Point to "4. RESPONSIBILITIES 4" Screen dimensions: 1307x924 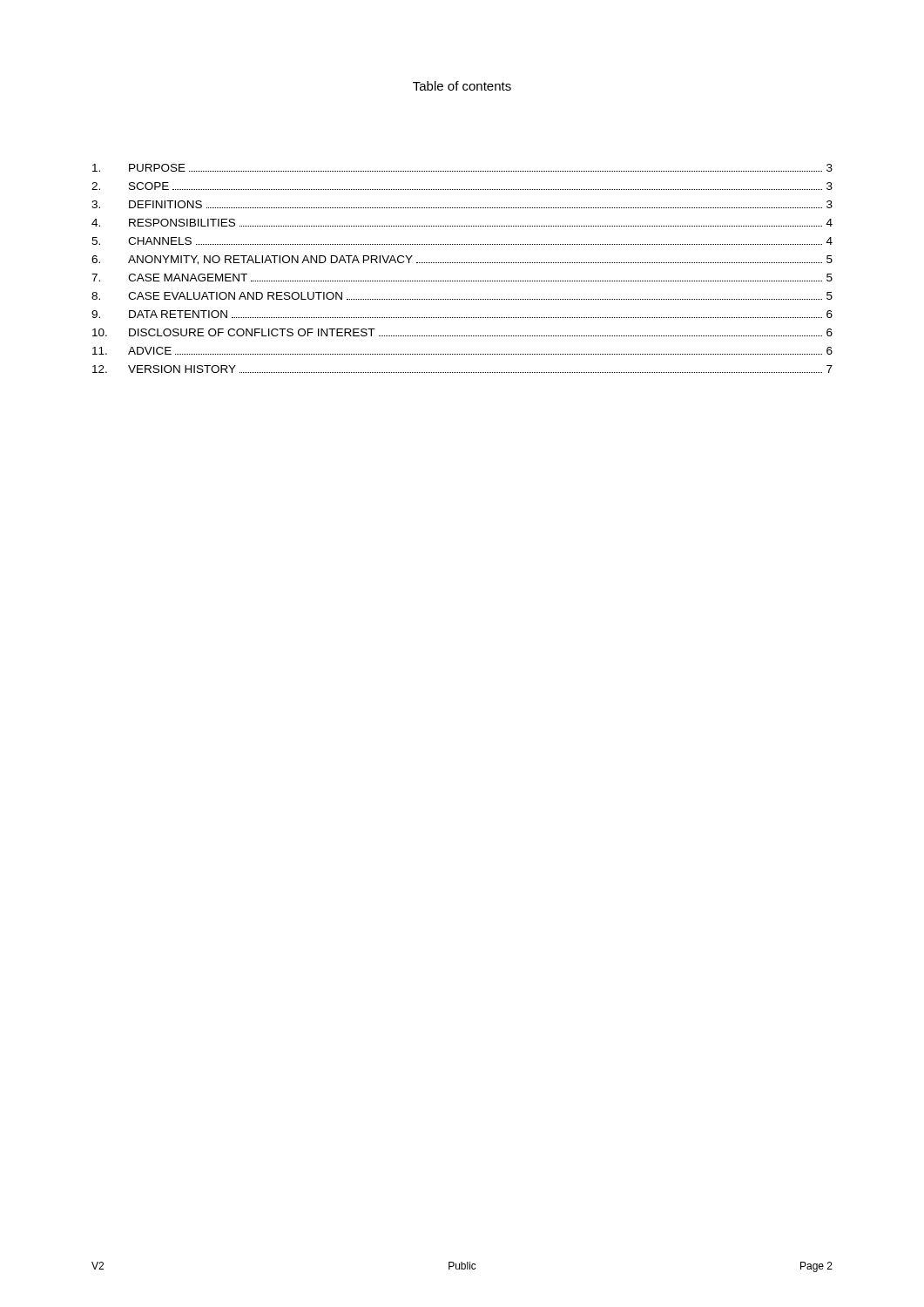click(x=462, y=223)
